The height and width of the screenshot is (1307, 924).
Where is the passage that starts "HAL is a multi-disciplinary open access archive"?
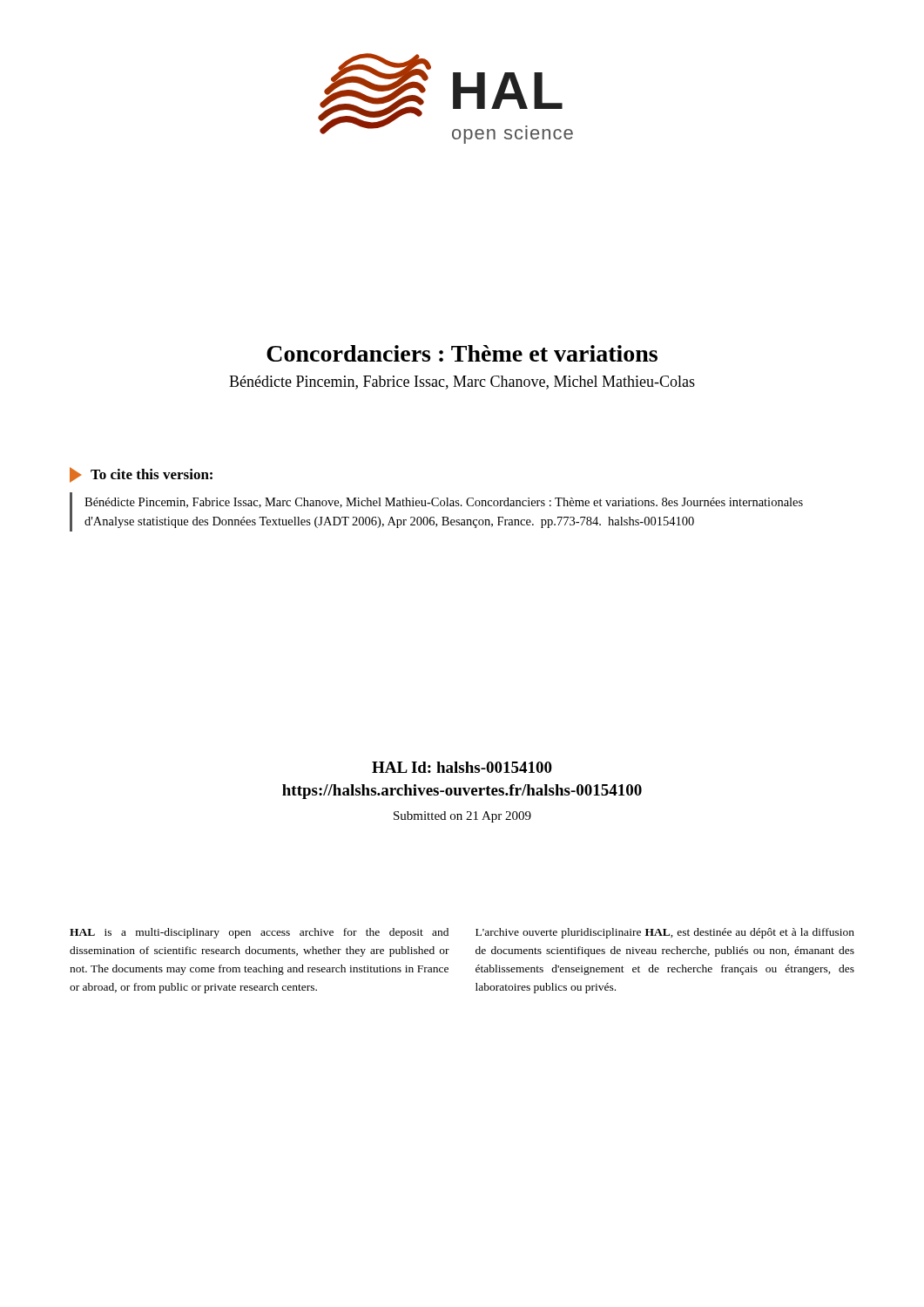259,959
